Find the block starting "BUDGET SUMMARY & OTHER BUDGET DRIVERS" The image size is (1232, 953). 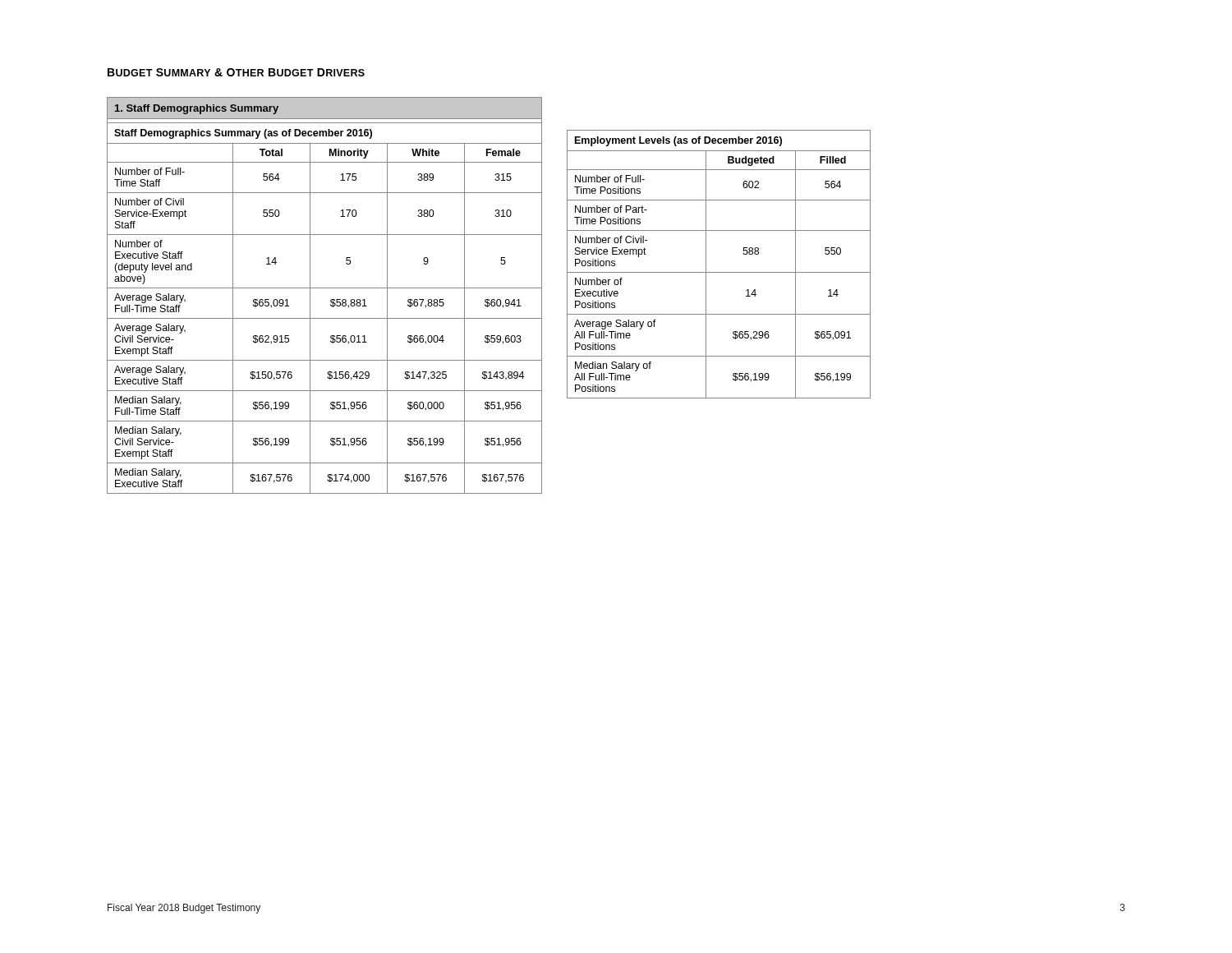(x=236, y=72)
